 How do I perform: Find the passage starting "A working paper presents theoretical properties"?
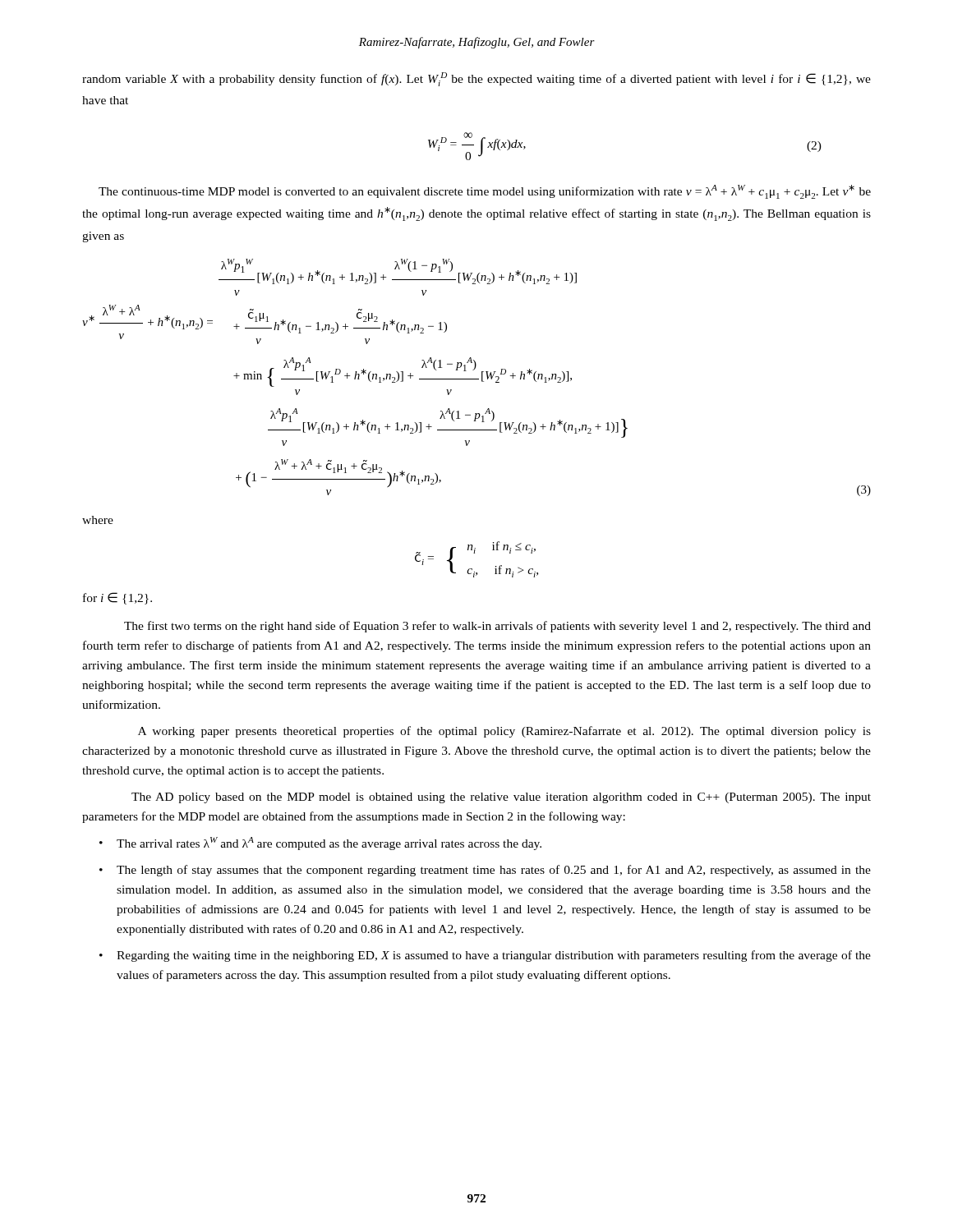476,750
